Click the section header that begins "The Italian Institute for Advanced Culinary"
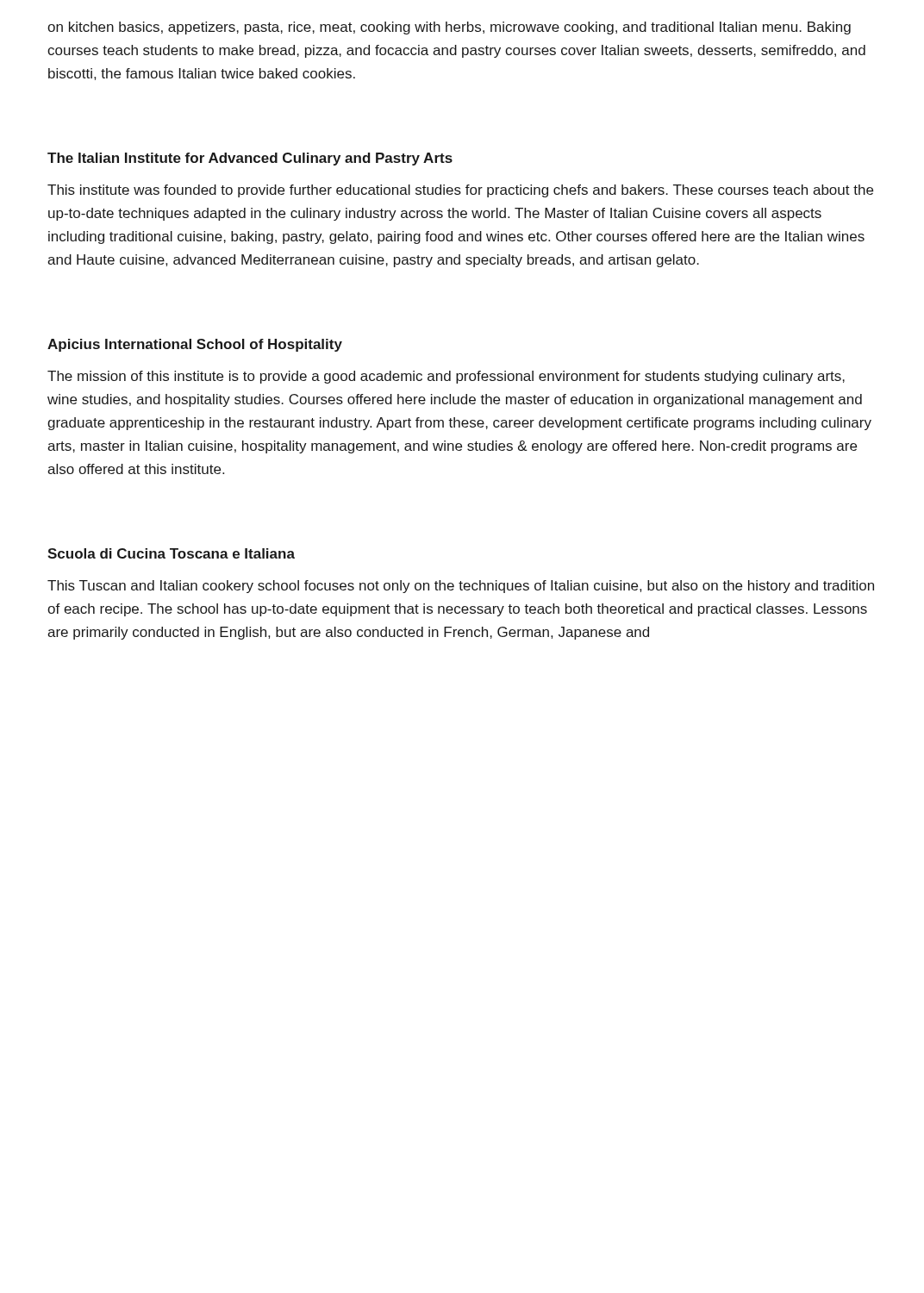Screen dimensions: 1293x924 (462, 158)
